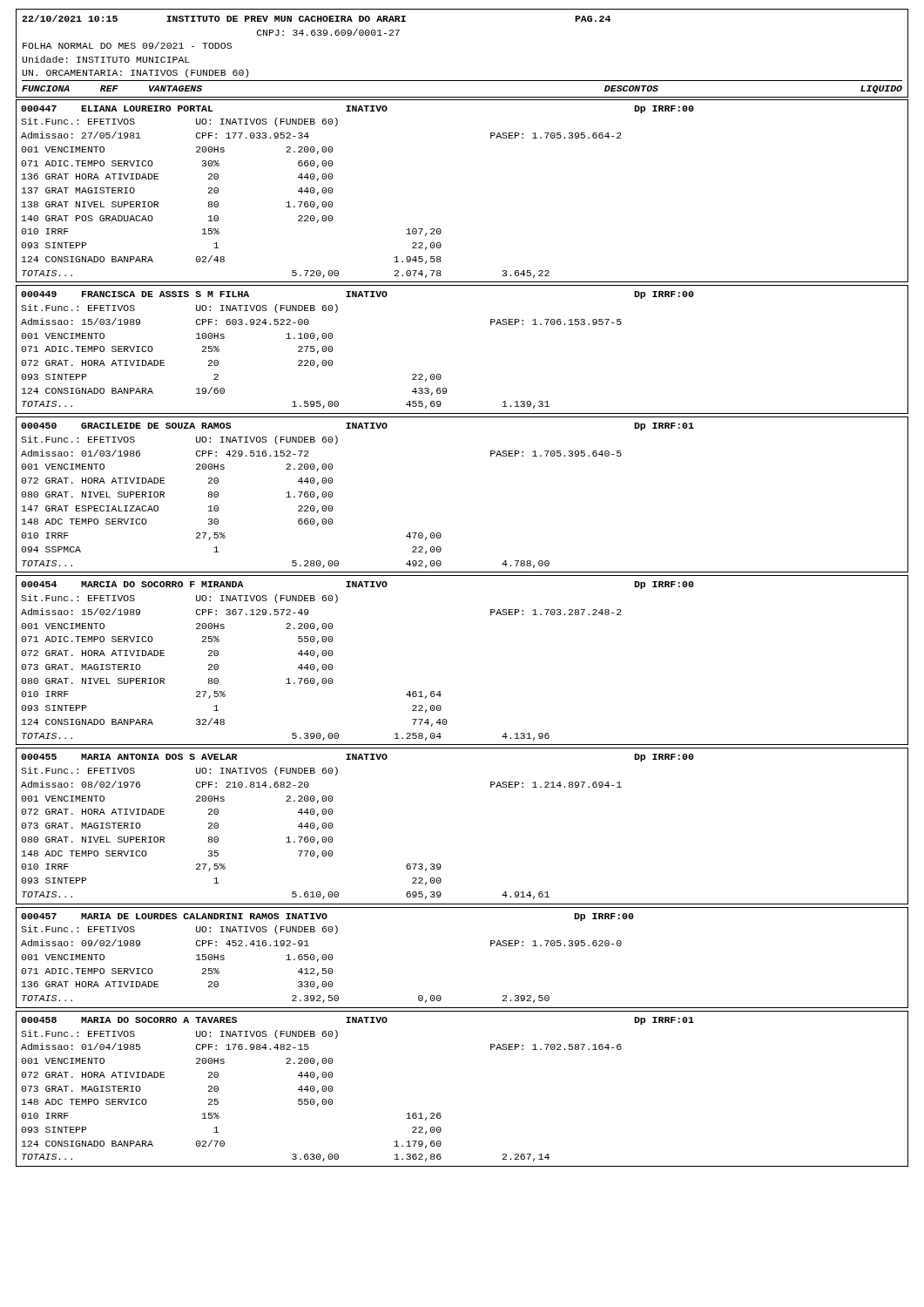The image size is (924, 1307).
Task: Click on the table containing "000450 GRACILEIDE DE"
Action: click(462, 495)
